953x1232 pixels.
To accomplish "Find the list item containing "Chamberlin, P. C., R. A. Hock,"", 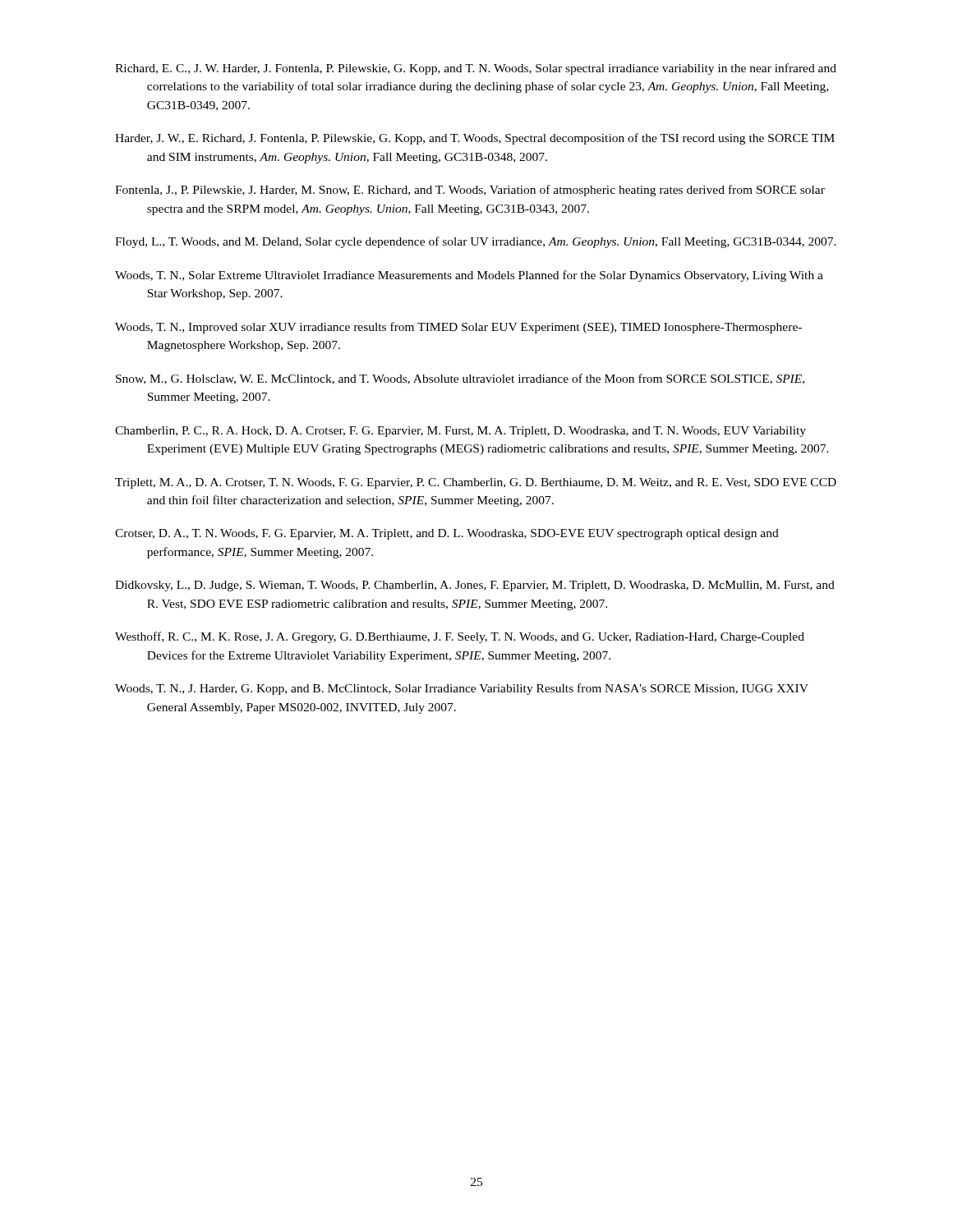I will tap(472, 439).
